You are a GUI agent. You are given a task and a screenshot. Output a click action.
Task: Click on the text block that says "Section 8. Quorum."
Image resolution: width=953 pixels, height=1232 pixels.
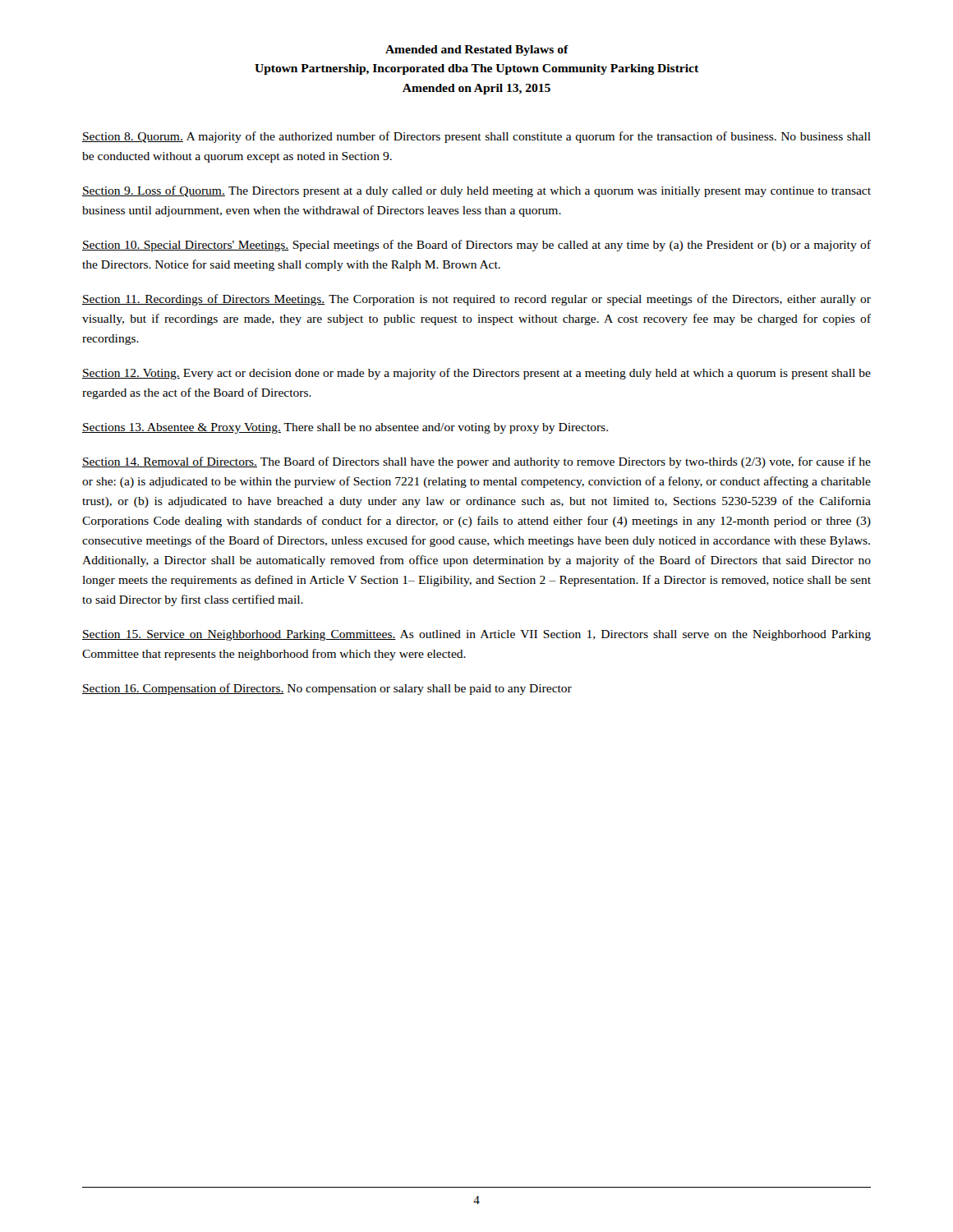coord(476,146)
